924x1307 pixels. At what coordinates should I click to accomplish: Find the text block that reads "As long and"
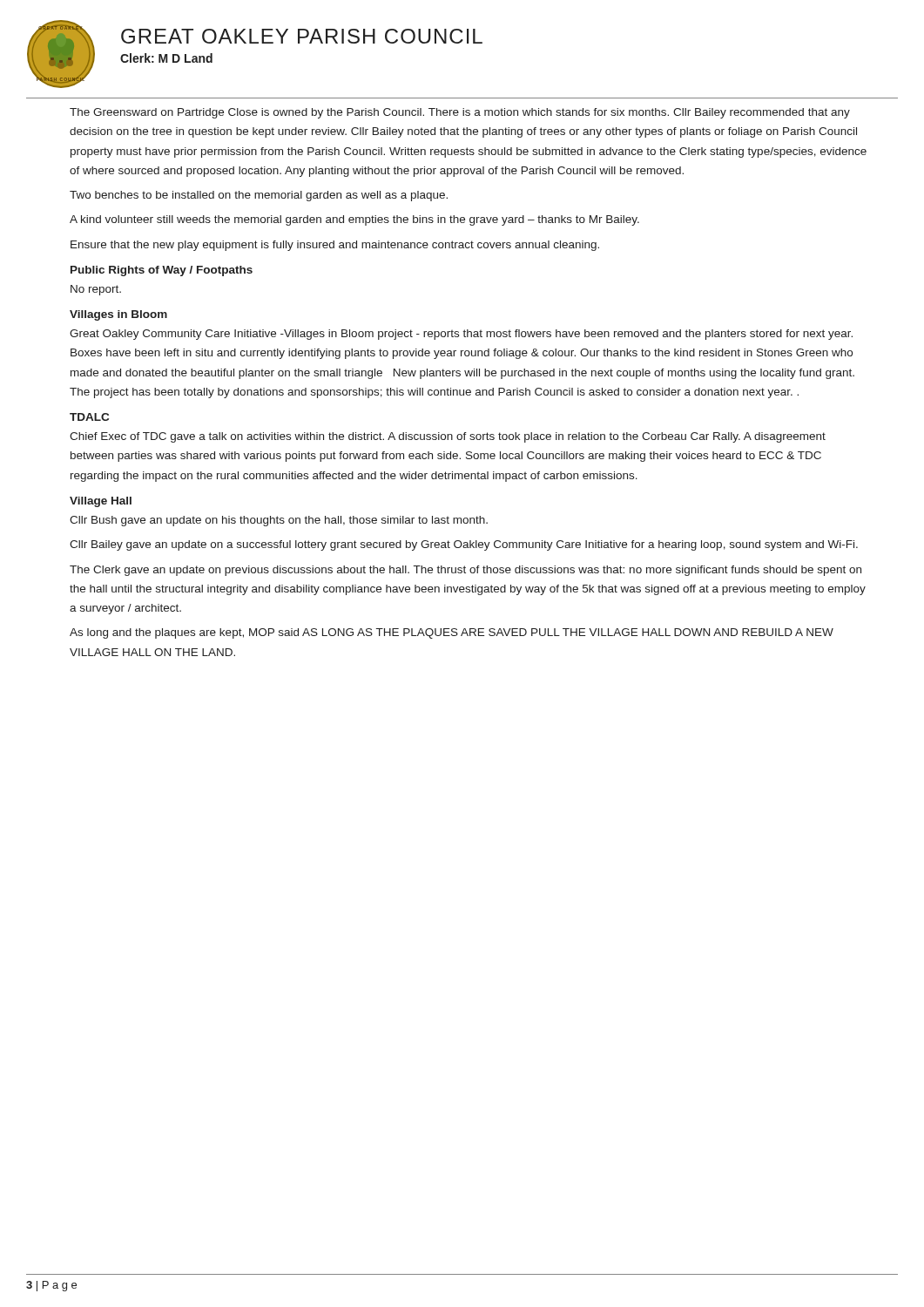tap(451, 642)
